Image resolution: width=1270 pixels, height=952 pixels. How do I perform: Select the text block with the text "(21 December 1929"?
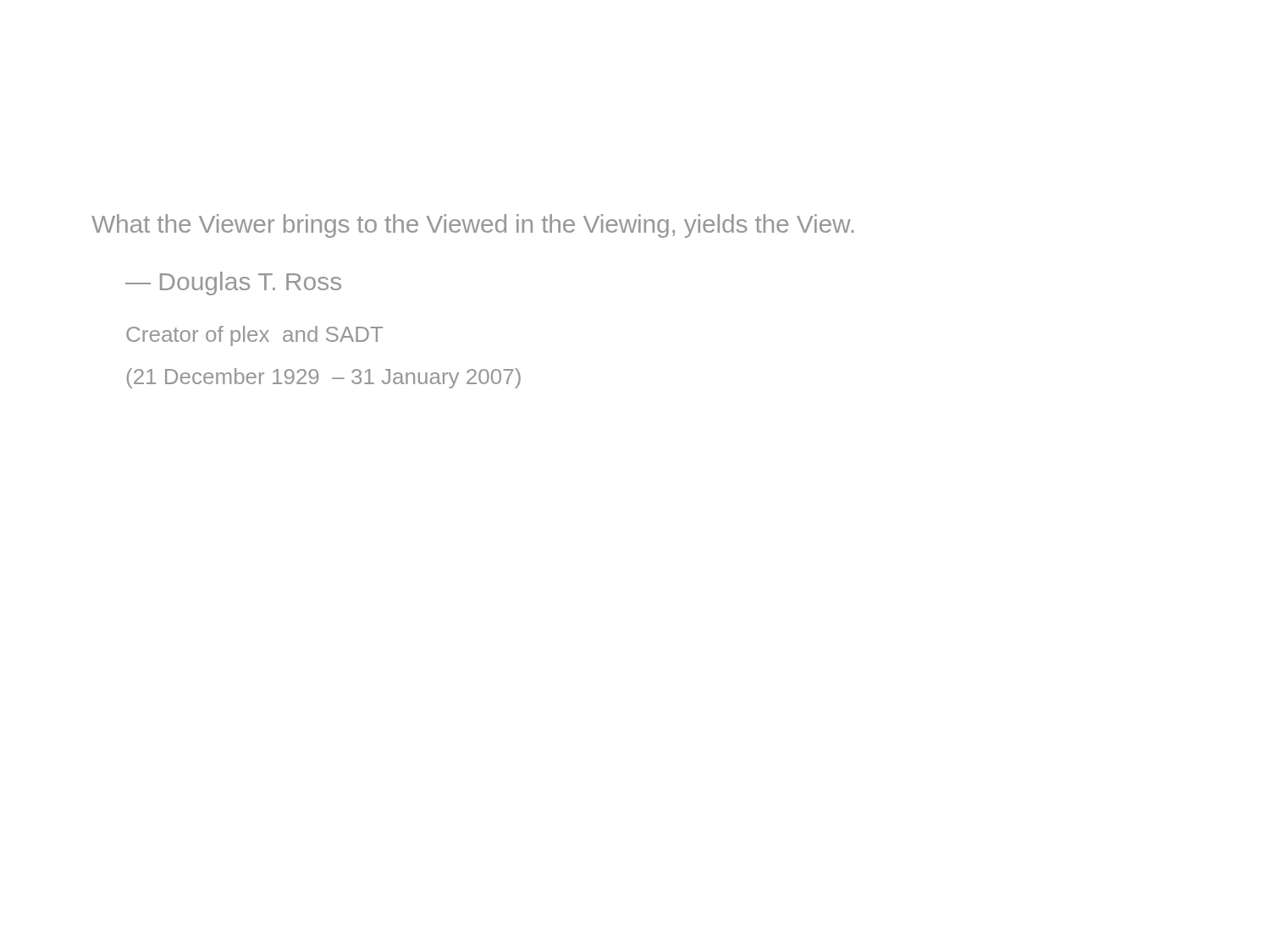[x=324, y=377]
